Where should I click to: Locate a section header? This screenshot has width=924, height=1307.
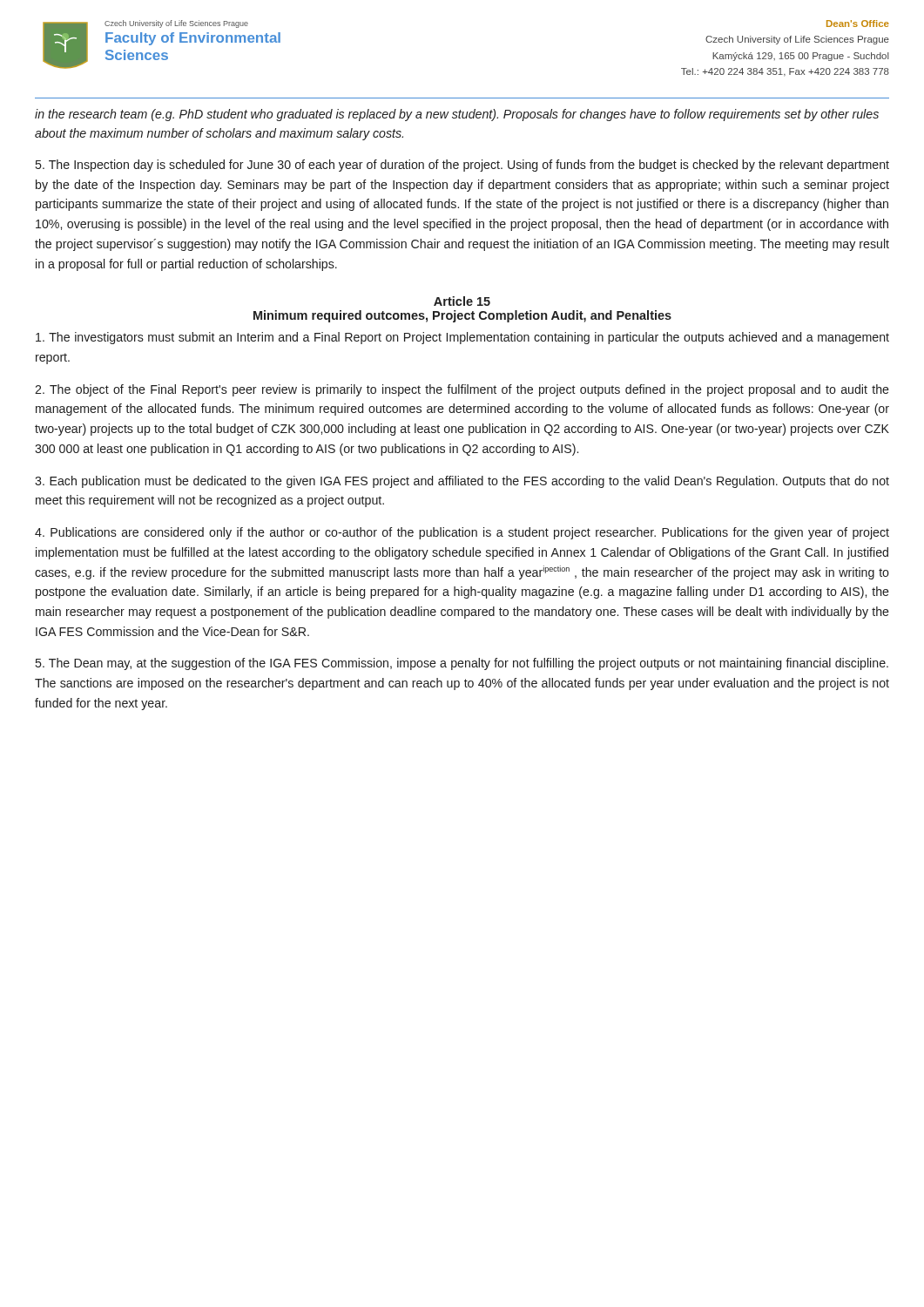[x=462, y=309]
